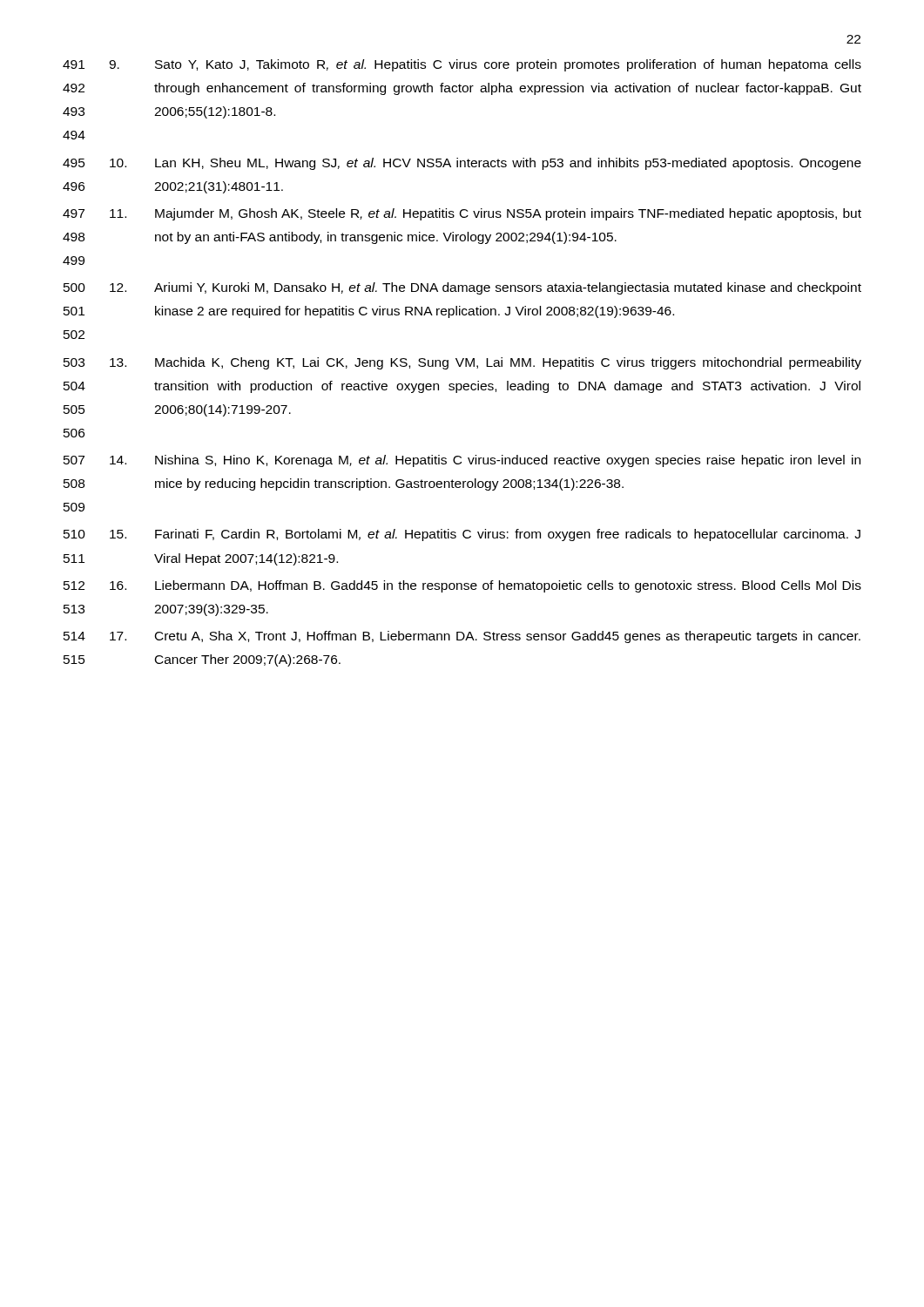Navigate to the text starting "51216. 513 Liebermann DA, Hoffman B. Gadd45 in"
Image resolution: width=924 pixels, height=1307 pixels.
462,597
